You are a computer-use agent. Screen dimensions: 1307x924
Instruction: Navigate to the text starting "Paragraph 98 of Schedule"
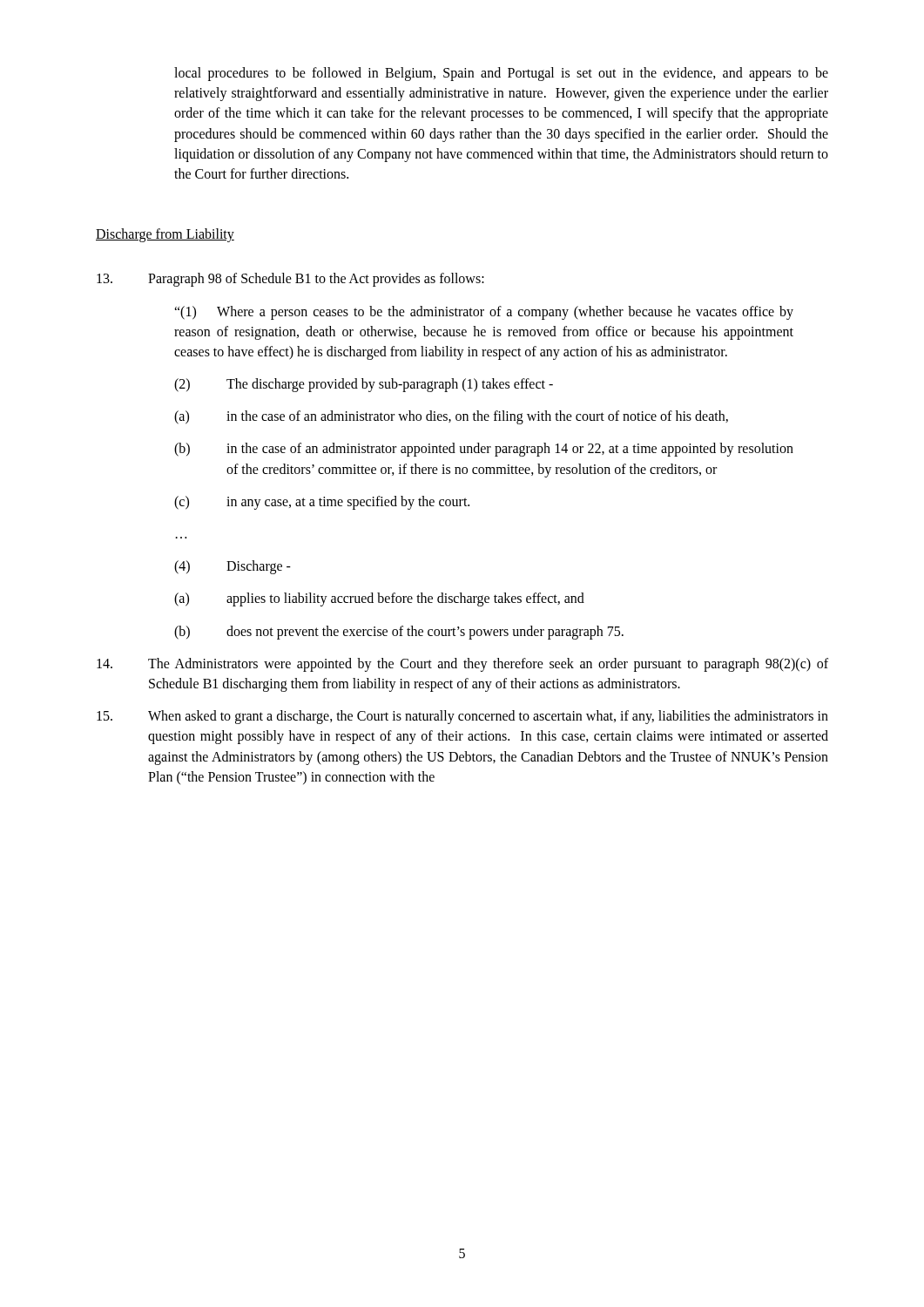click(x=462, y=279)
